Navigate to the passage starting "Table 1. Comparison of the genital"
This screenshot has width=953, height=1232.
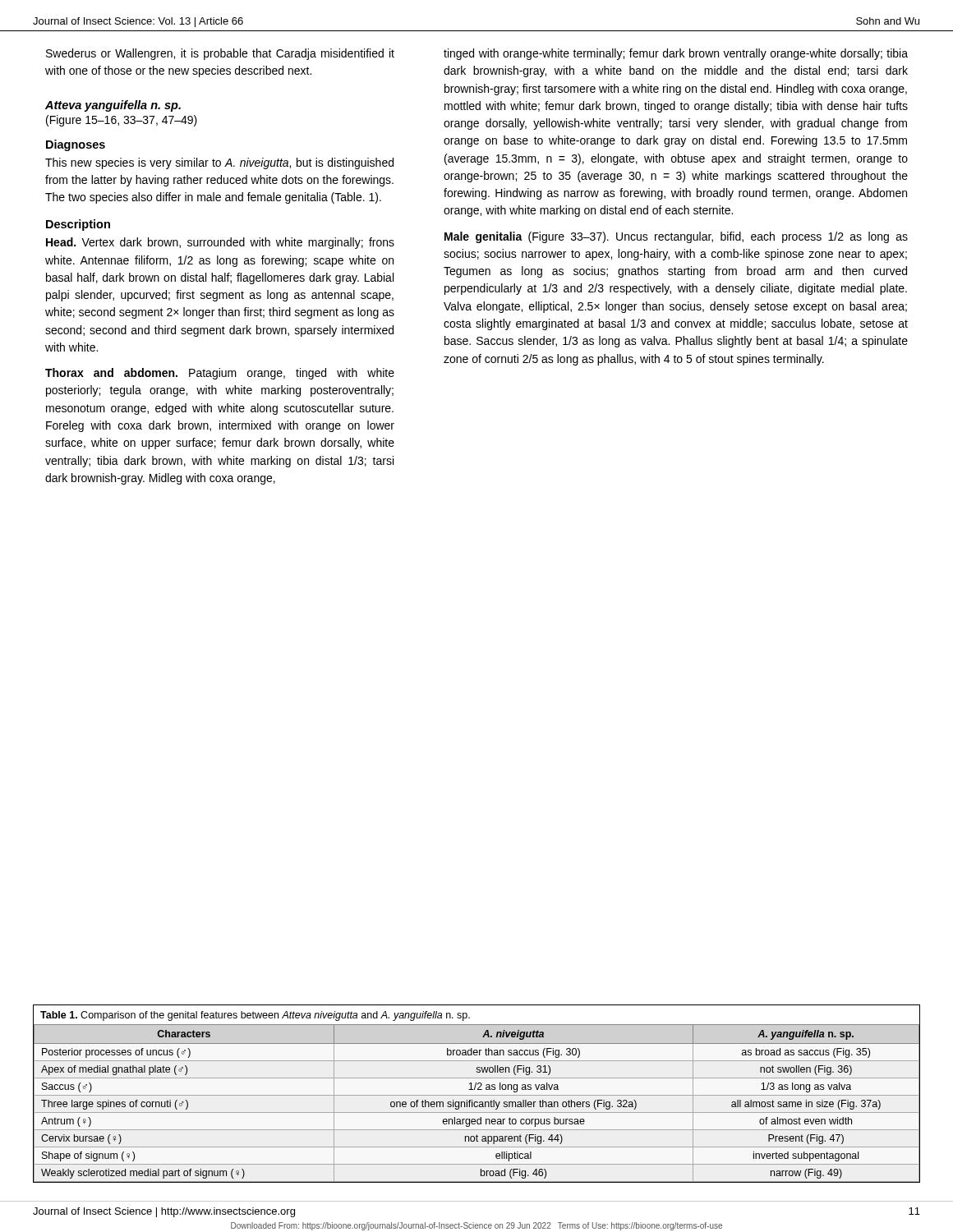point(255,1015)
